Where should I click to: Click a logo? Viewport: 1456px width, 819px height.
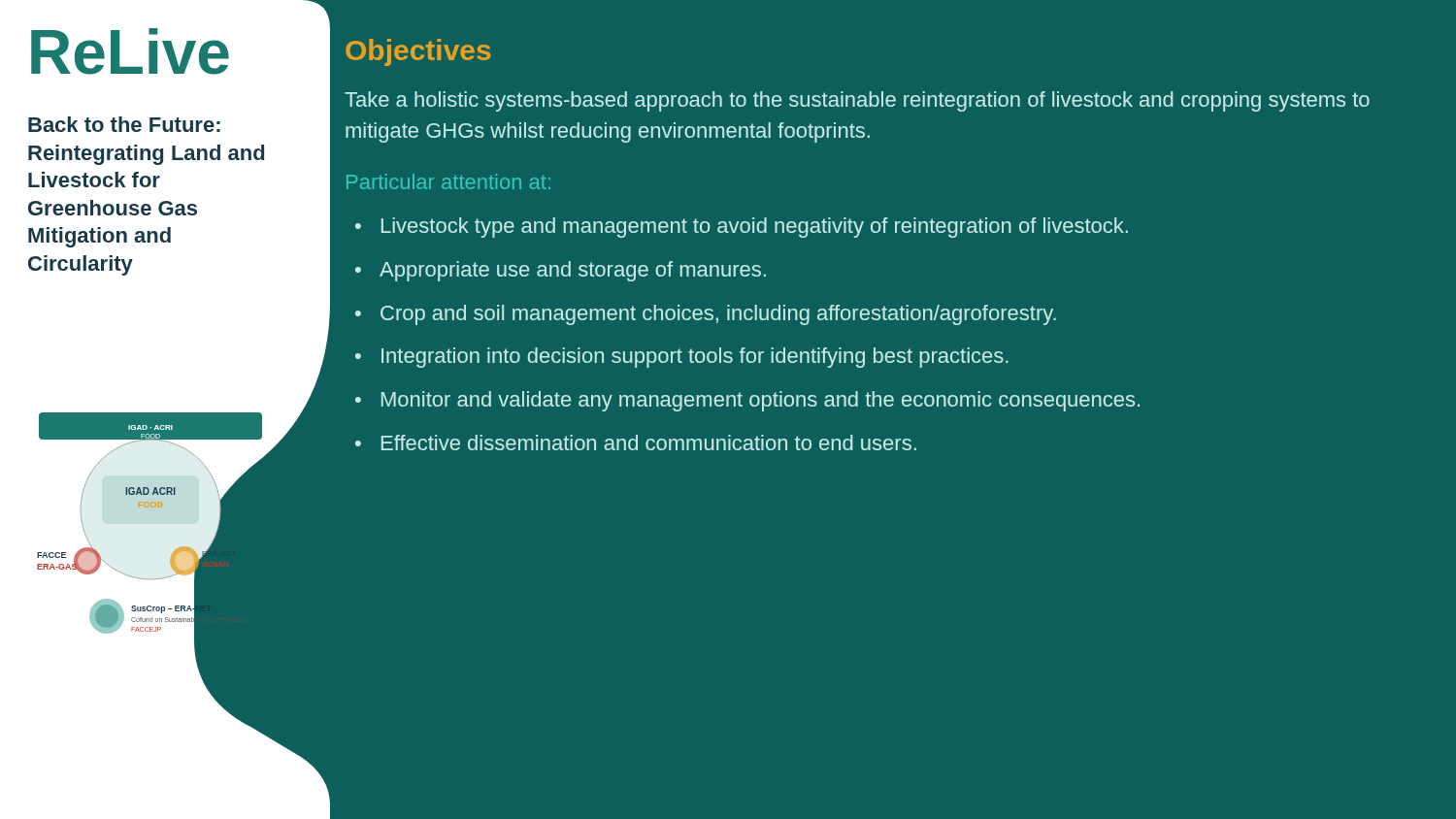(x=150, y=524)
